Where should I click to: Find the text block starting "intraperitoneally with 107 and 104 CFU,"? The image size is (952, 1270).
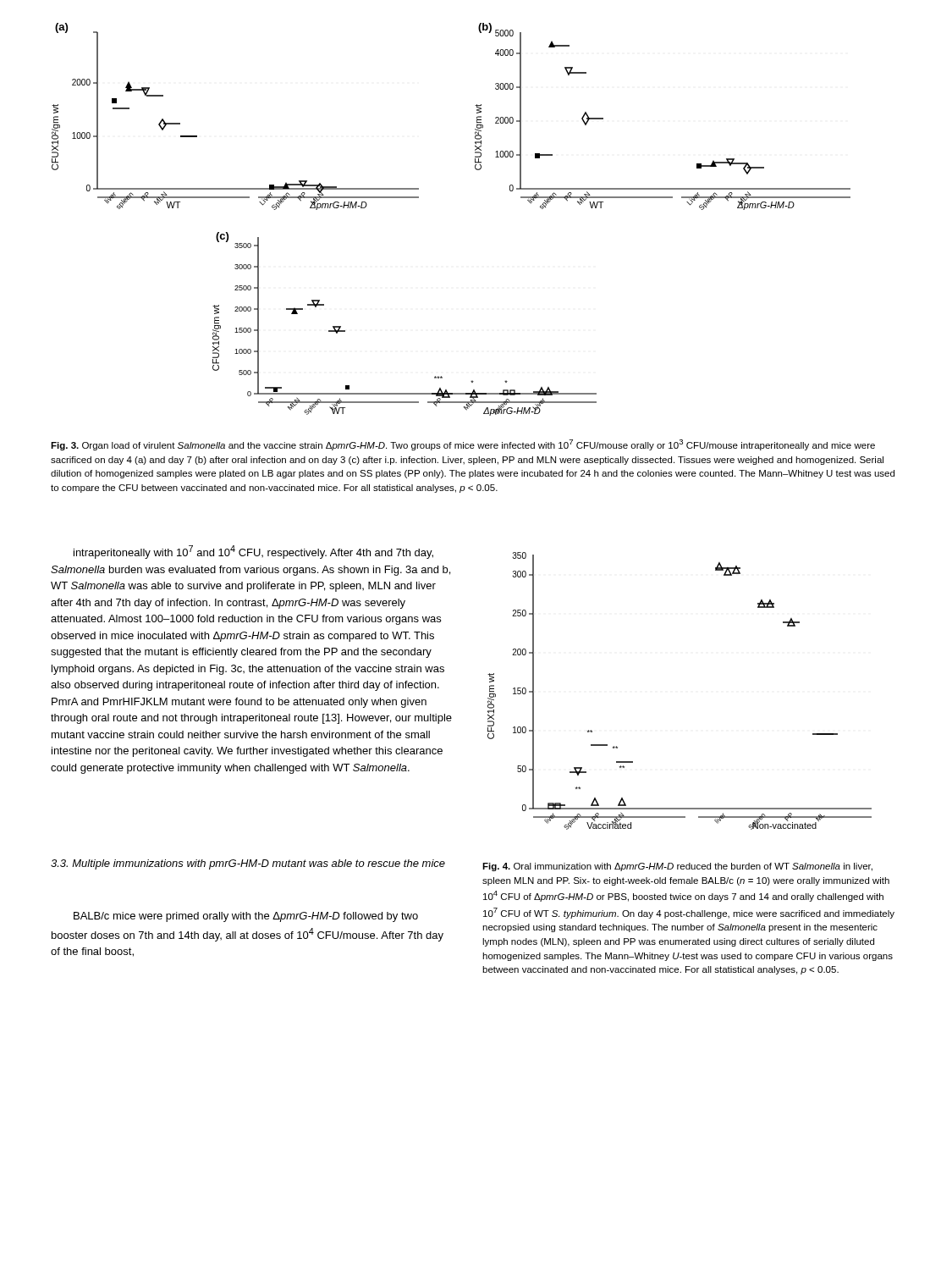click(252, 659)
